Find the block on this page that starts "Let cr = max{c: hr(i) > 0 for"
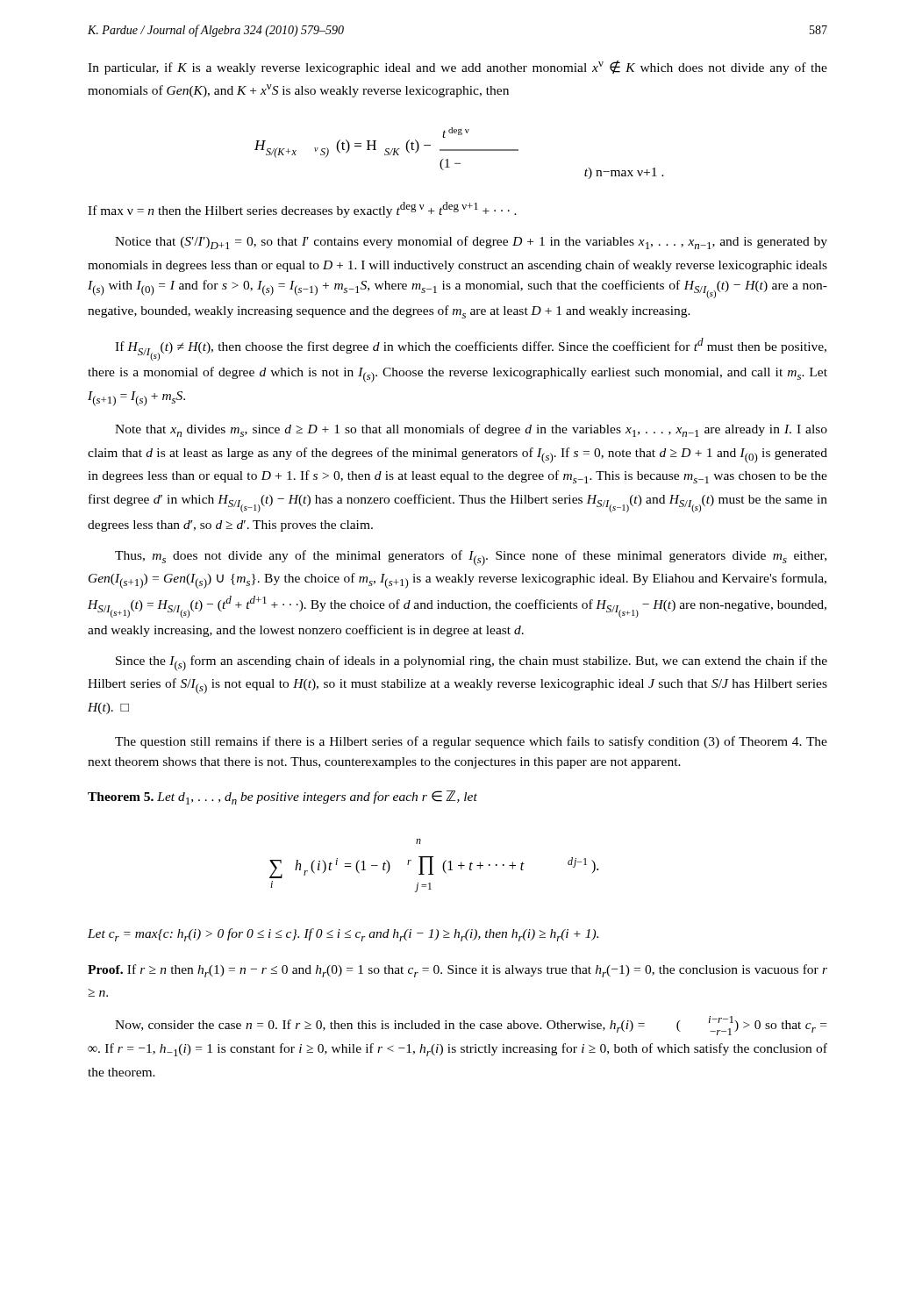 (x=344, y=935)
